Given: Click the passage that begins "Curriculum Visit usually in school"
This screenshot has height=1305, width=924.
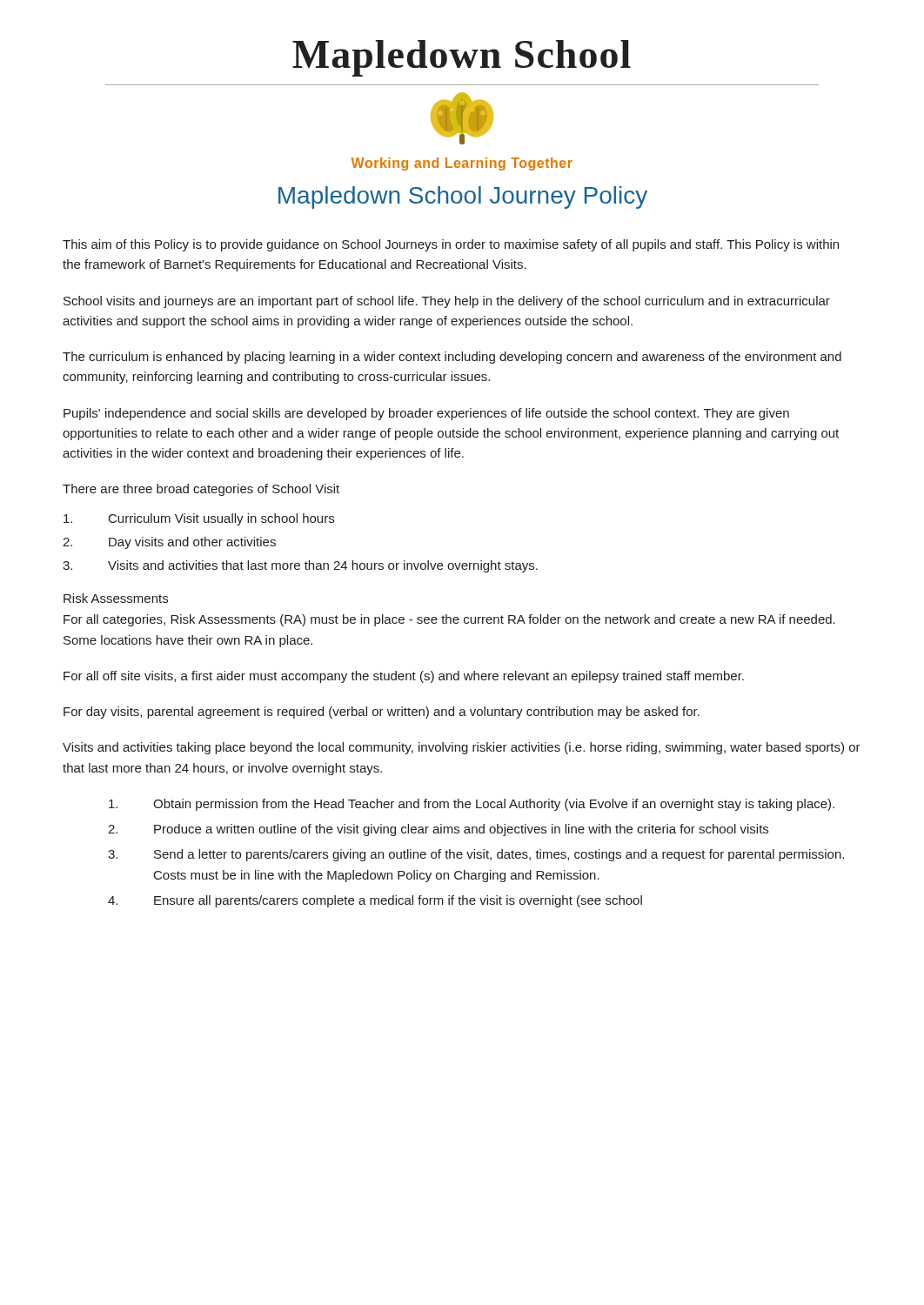Looking at the screenshot, I should click(199, 519).
